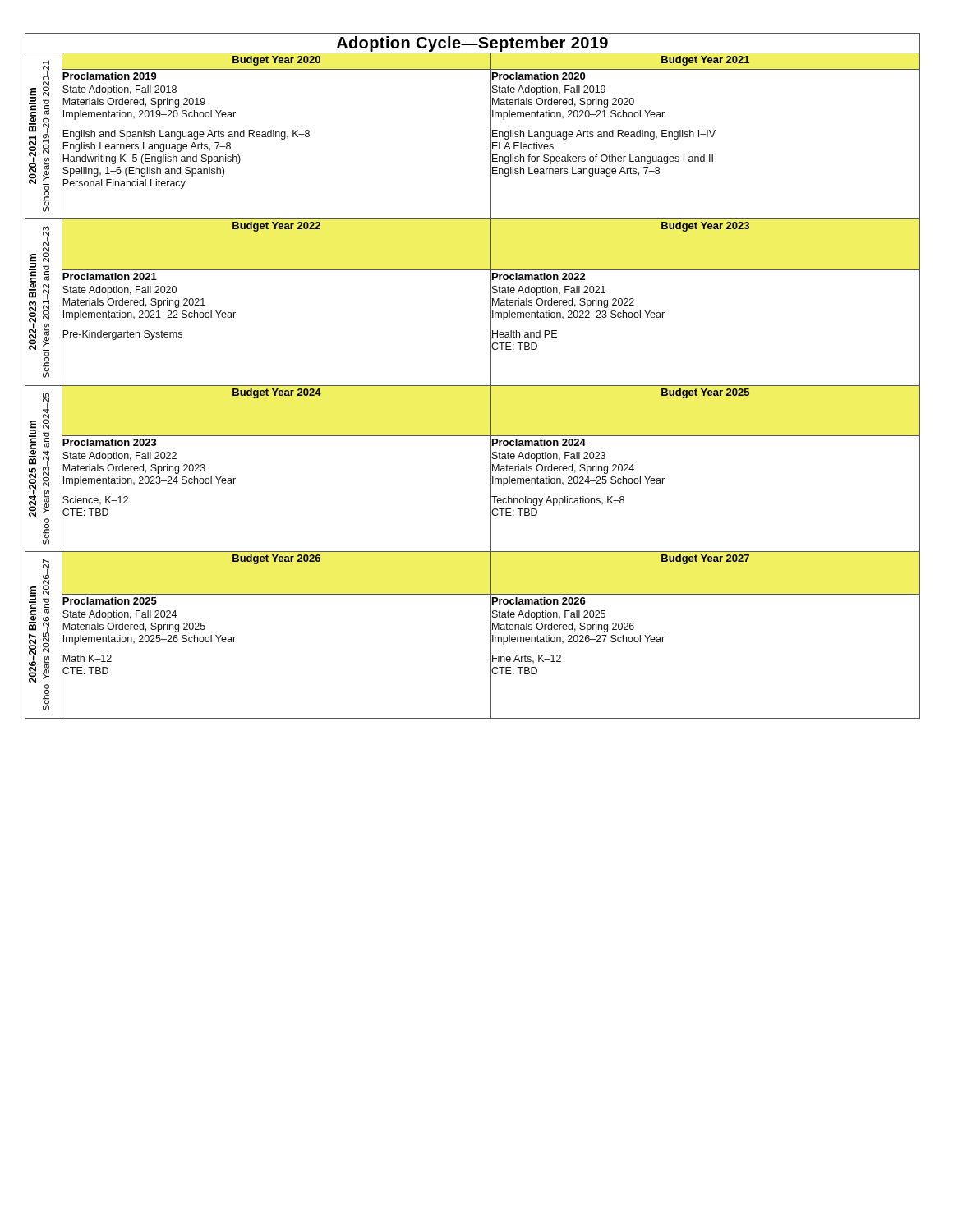The image size is (953, 1232).
Task: Locate the table with the text "Adoption Cycle—September 2019"
Action: [472, 376]
